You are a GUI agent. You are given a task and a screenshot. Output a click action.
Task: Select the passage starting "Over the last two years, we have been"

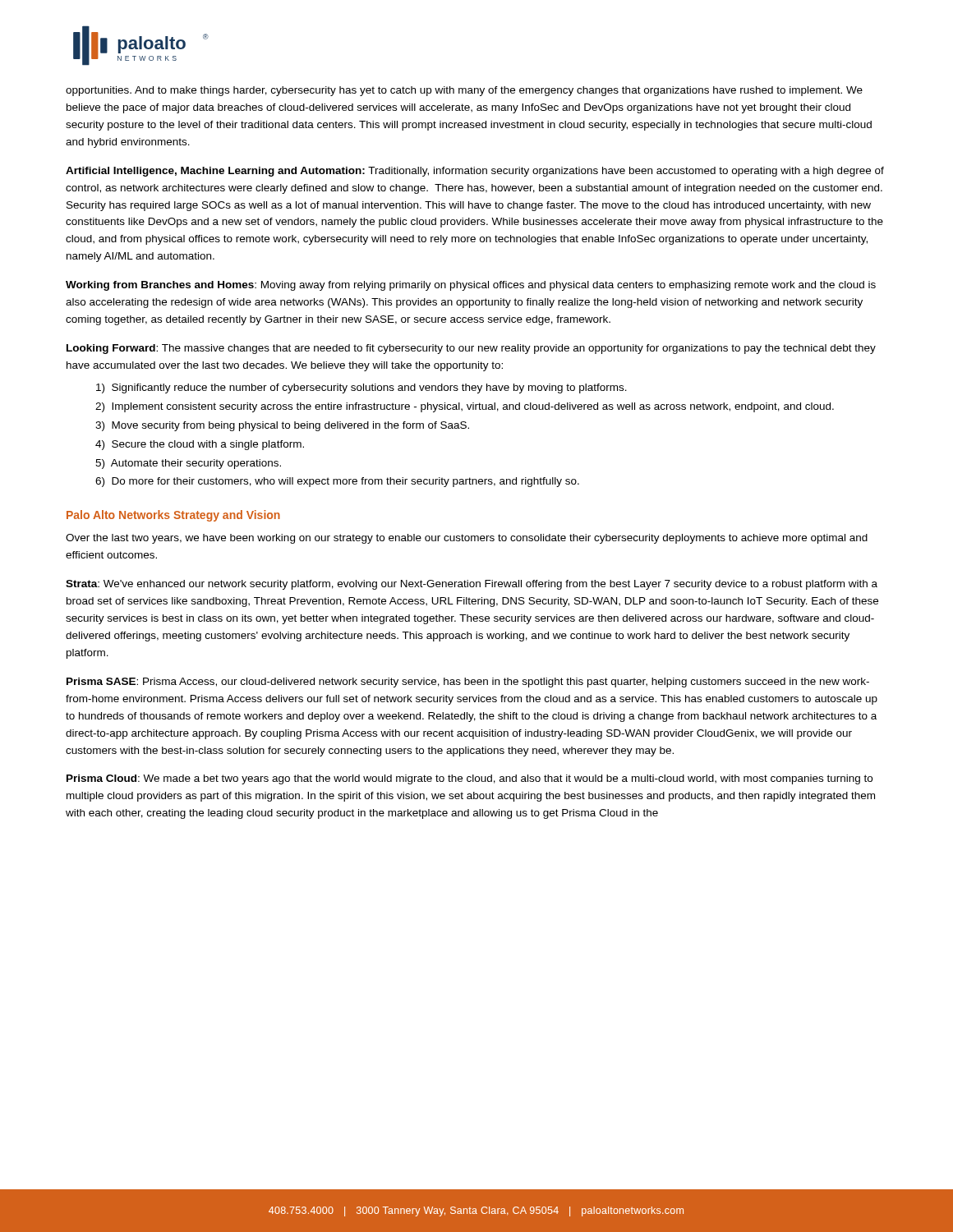click(467, 546)
